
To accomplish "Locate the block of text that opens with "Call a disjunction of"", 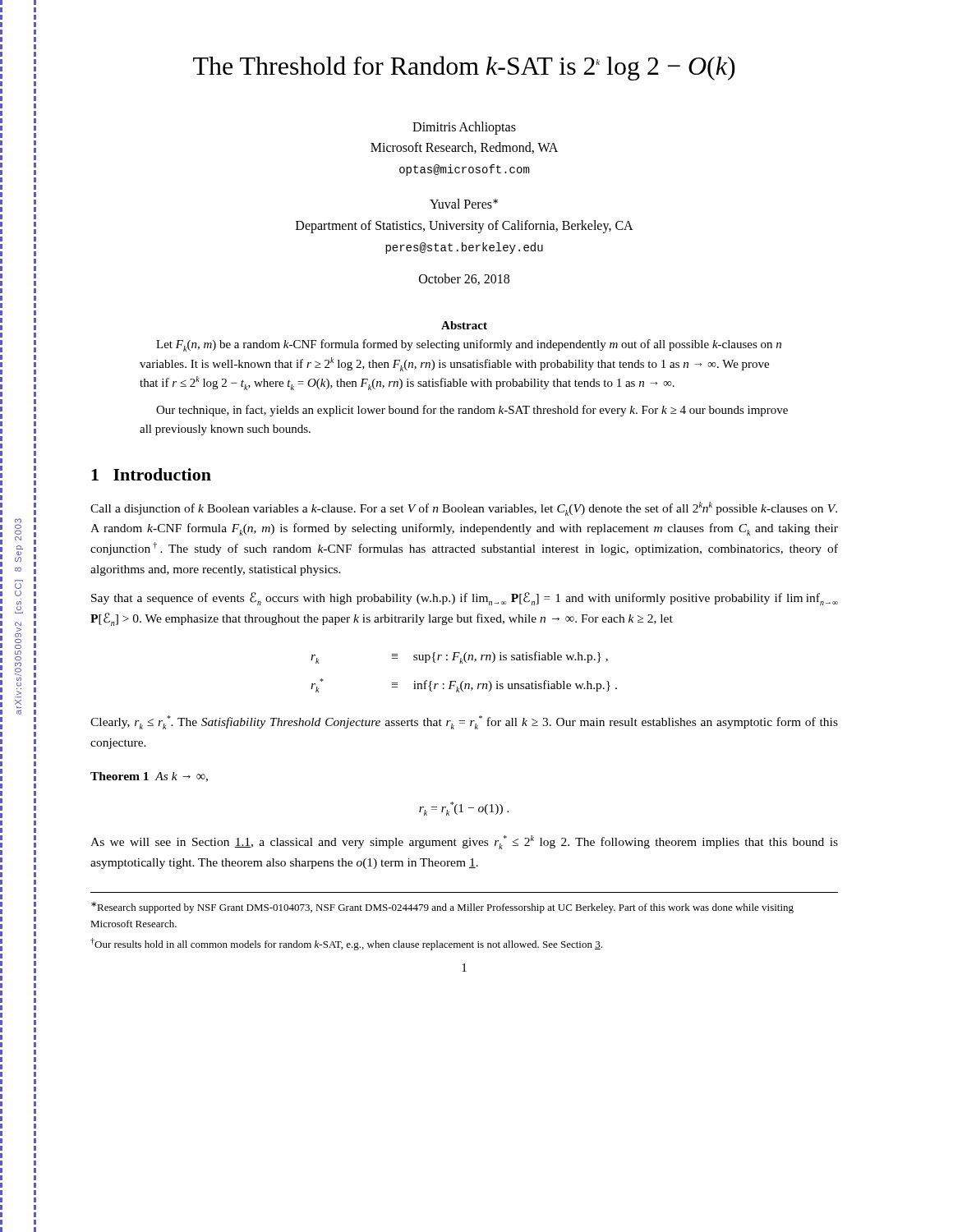I will point(464,563).
